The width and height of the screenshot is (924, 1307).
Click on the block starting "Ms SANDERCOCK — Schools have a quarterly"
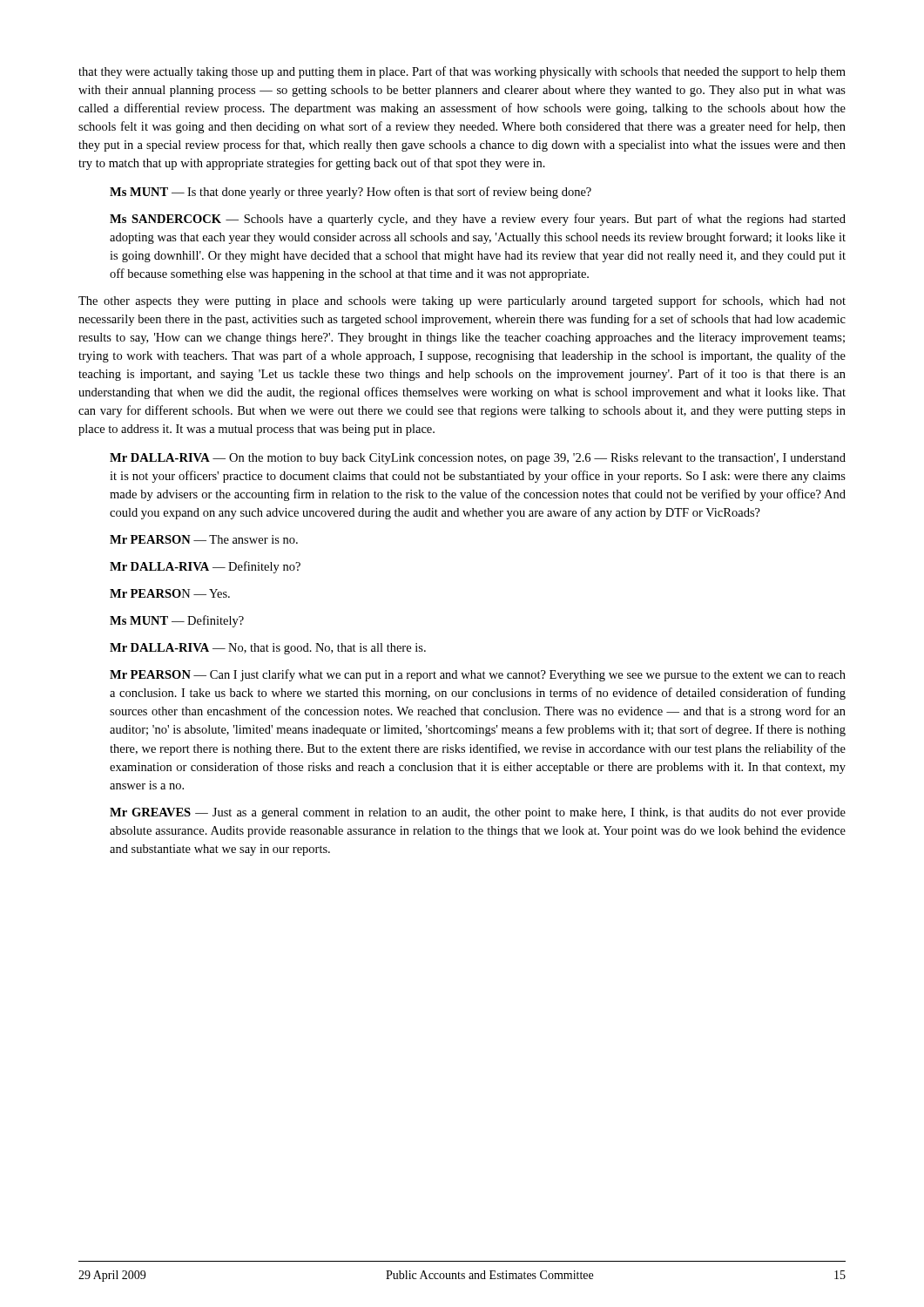478,246
